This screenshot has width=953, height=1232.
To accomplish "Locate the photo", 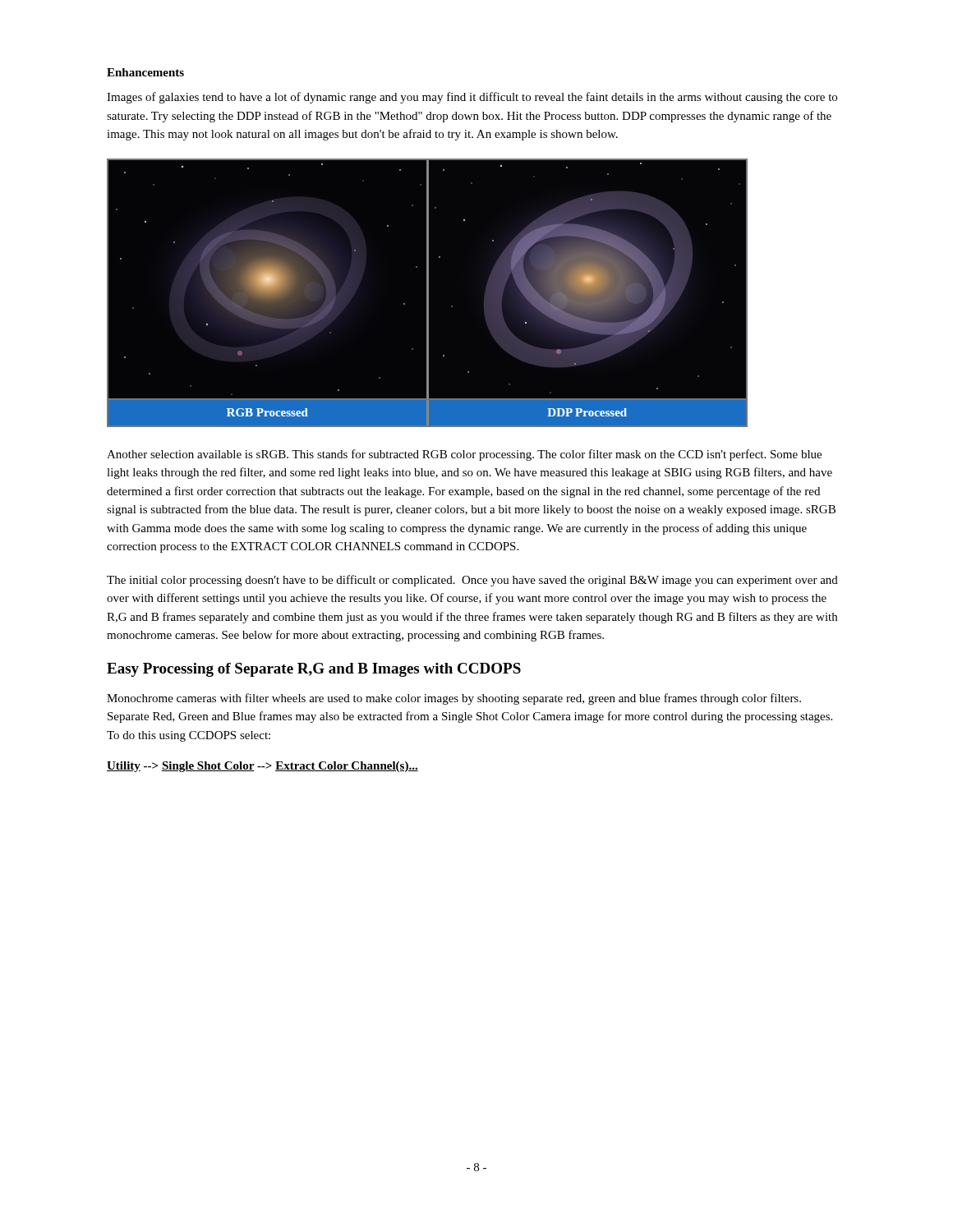I will click(476, 292).
